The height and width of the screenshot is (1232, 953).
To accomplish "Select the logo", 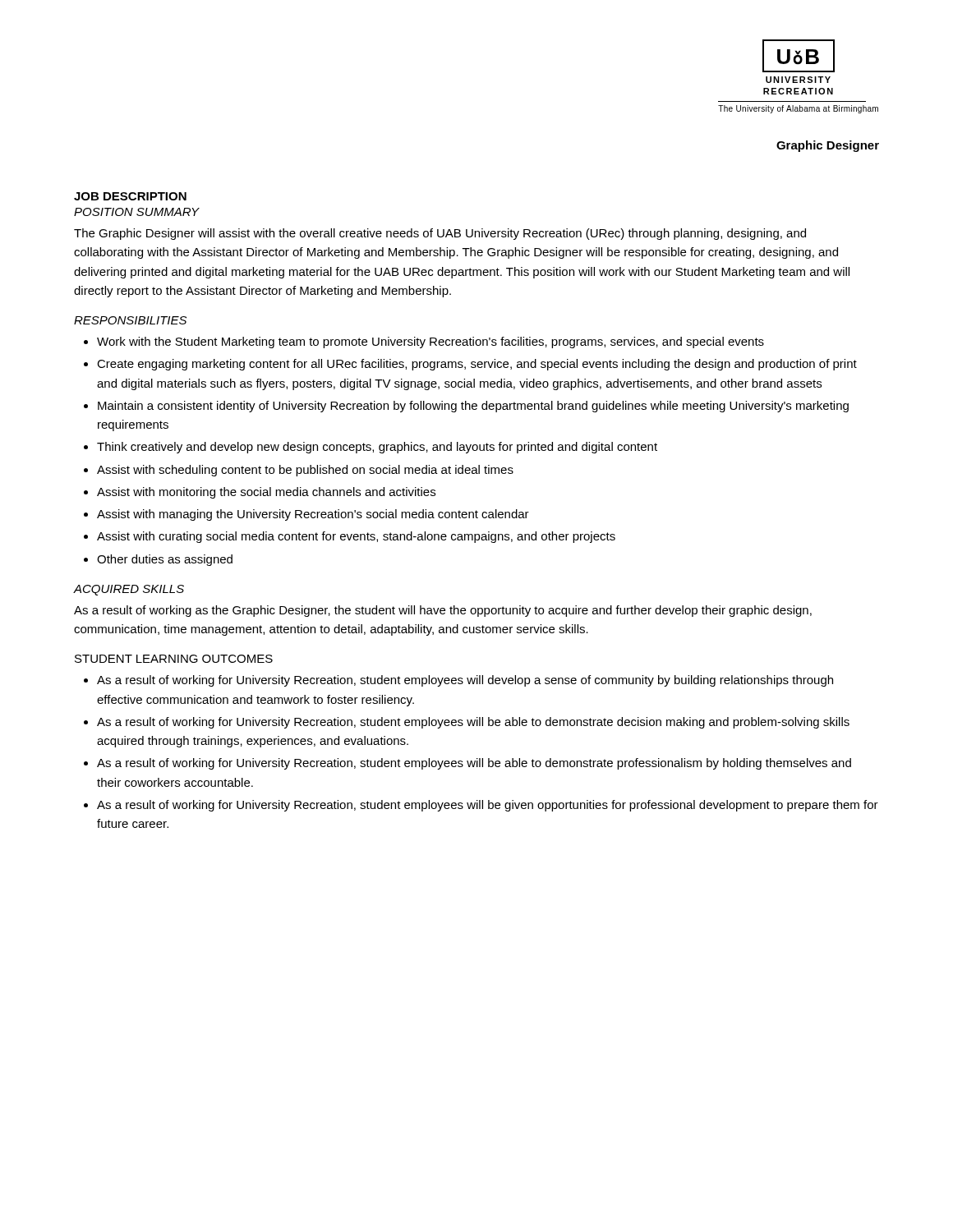I will click(x=799, y=76).
